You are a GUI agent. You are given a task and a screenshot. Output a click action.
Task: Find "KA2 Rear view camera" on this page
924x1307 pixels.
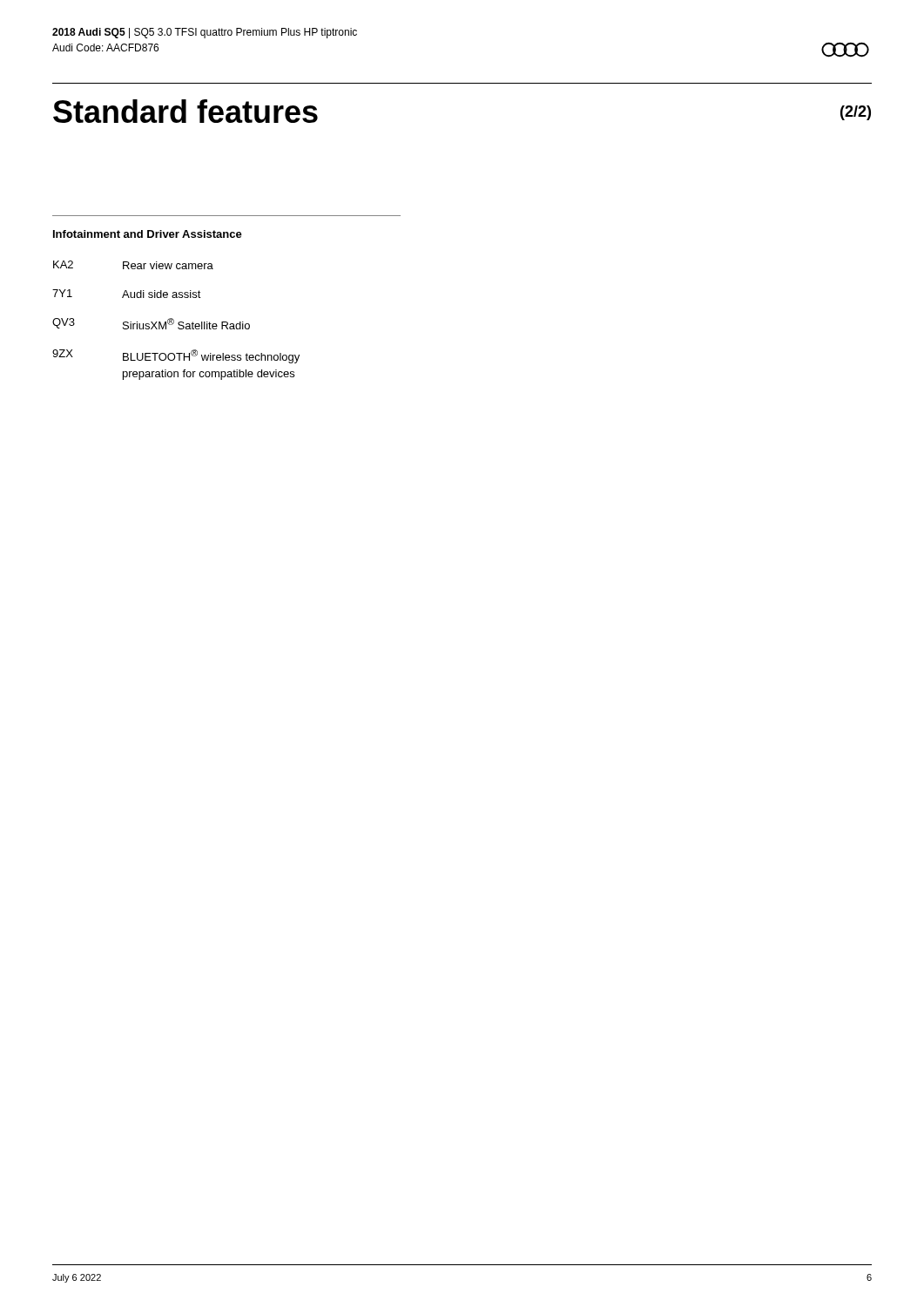(133, 266)
